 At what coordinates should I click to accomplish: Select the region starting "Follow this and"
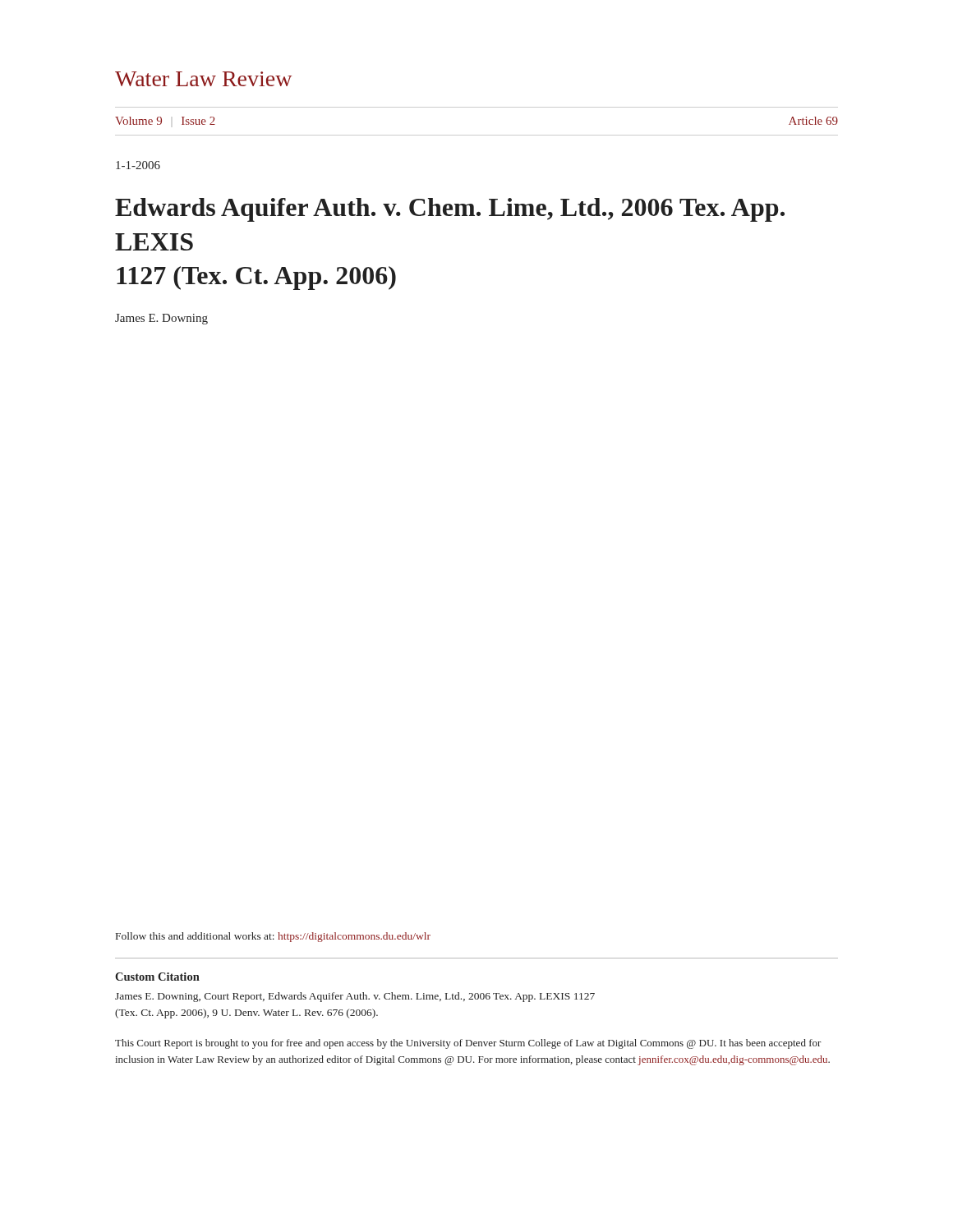pyautogui.click(x=273, y=936)
